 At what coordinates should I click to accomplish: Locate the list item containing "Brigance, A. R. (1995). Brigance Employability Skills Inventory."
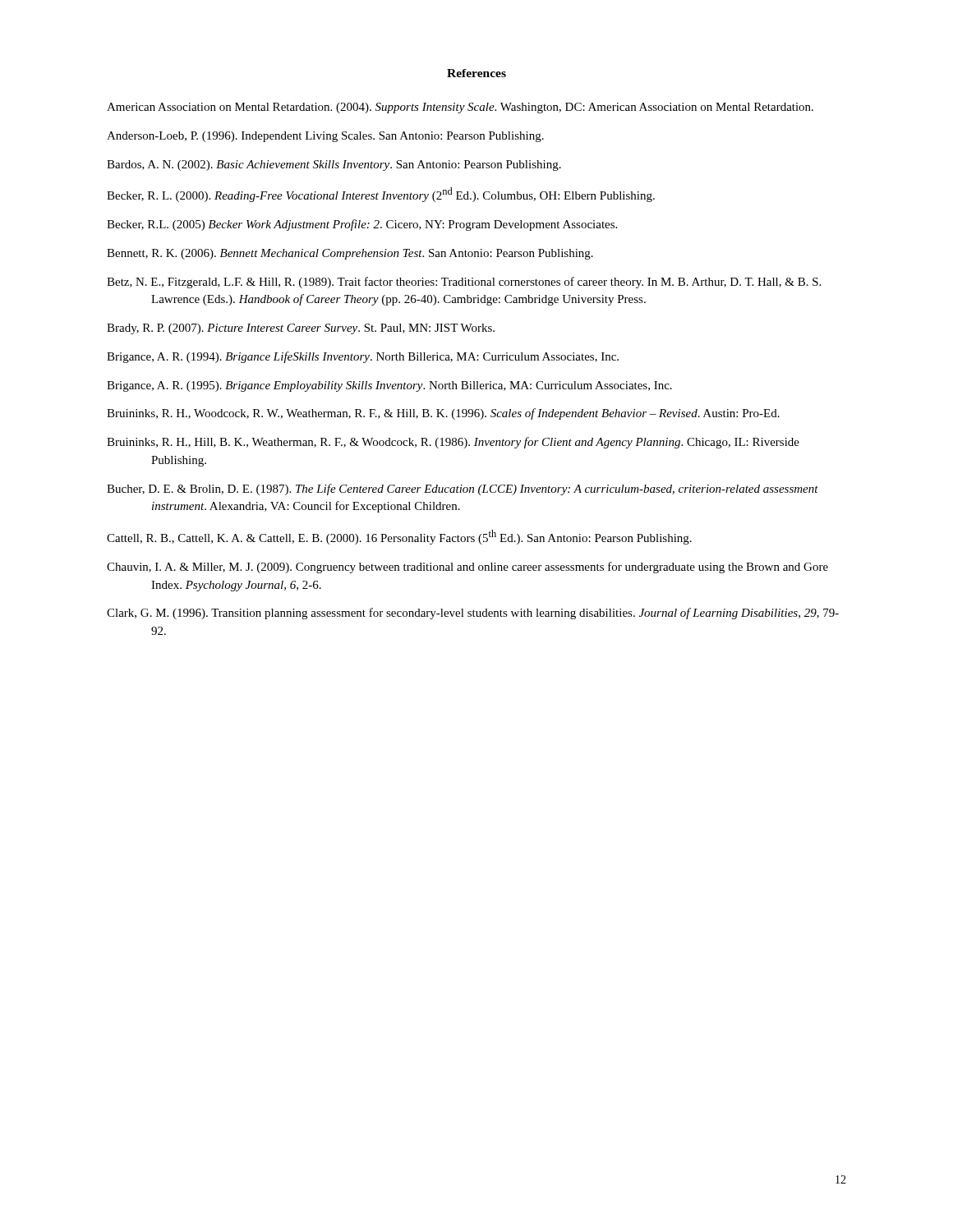390,385
